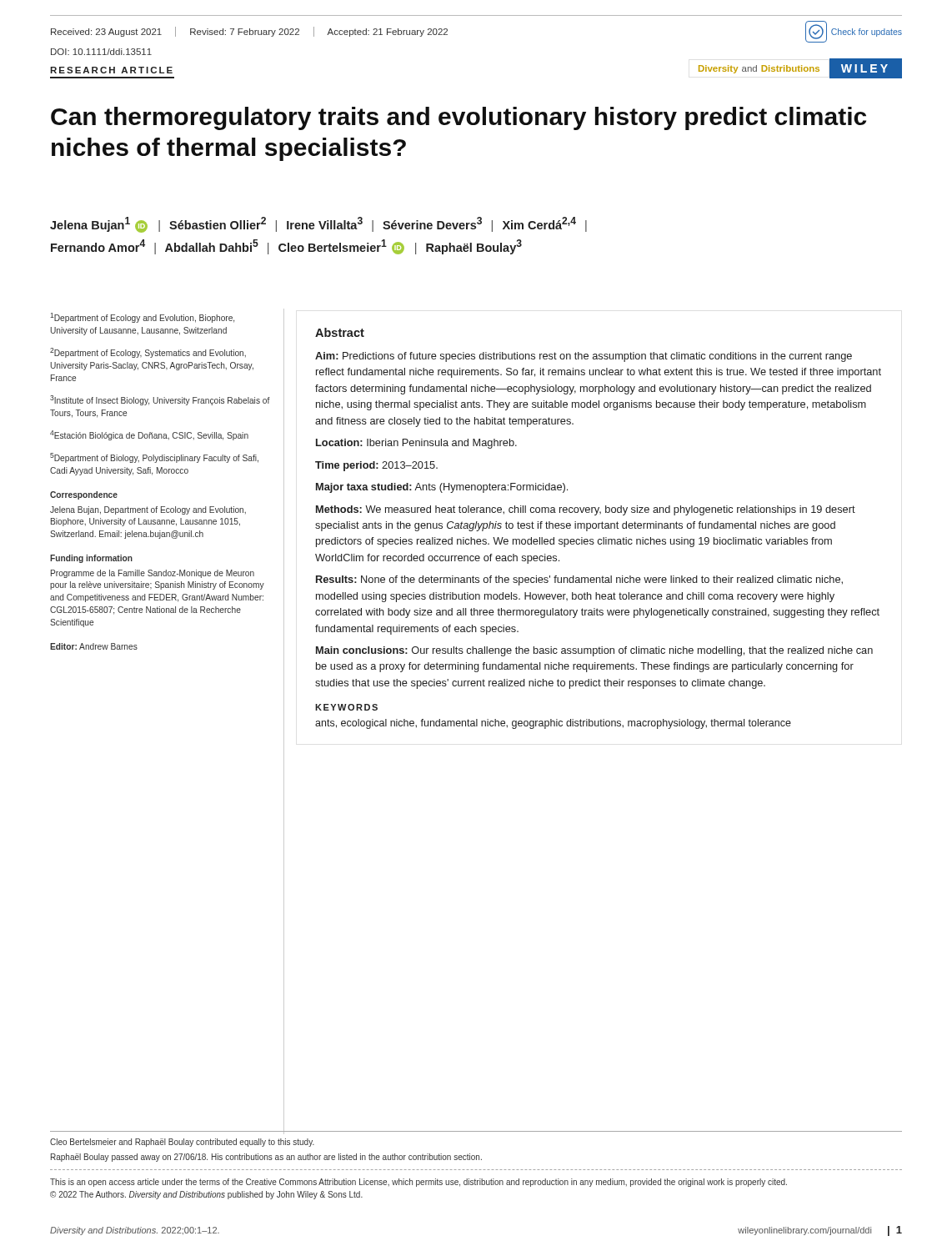Locate the region starting "Correspondence Jelena Bujan, Department of Ecology and Evolution,"

[160, 514]
